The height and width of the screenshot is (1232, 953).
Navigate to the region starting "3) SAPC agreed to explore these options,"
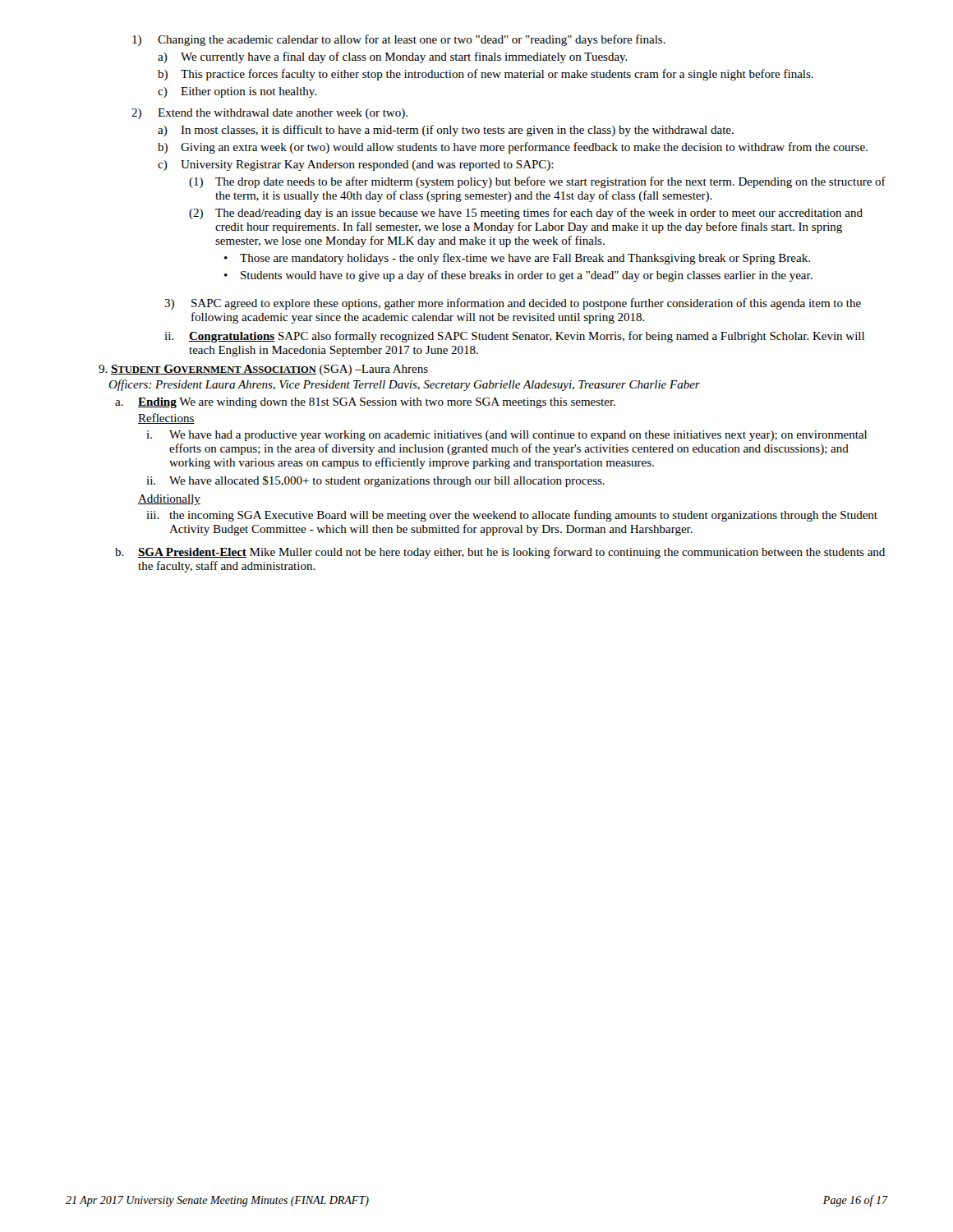click(x=526, y=310)
